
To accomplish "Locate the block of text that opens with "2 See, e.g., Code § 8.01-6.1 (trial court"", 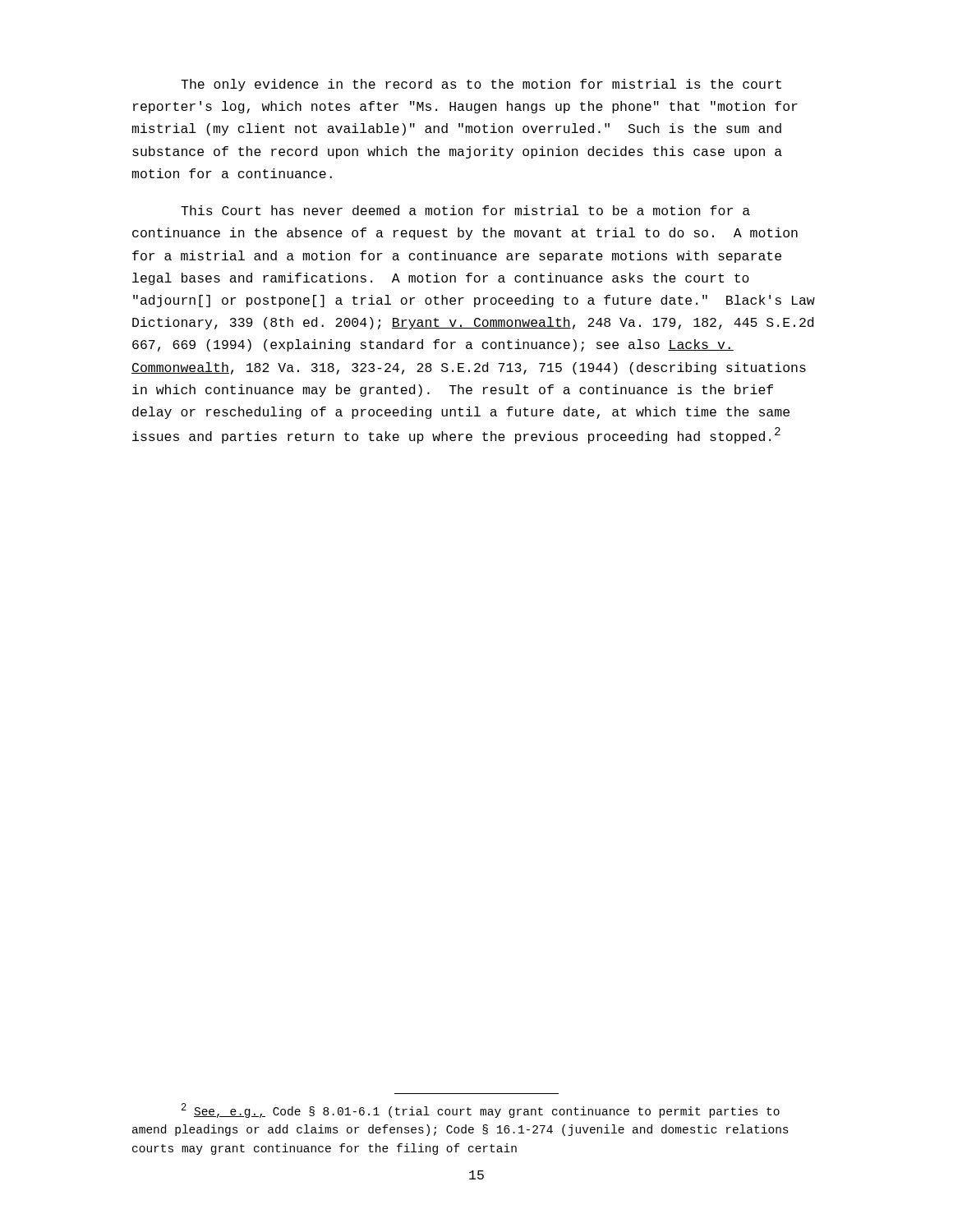I will tap(460, 1129).
